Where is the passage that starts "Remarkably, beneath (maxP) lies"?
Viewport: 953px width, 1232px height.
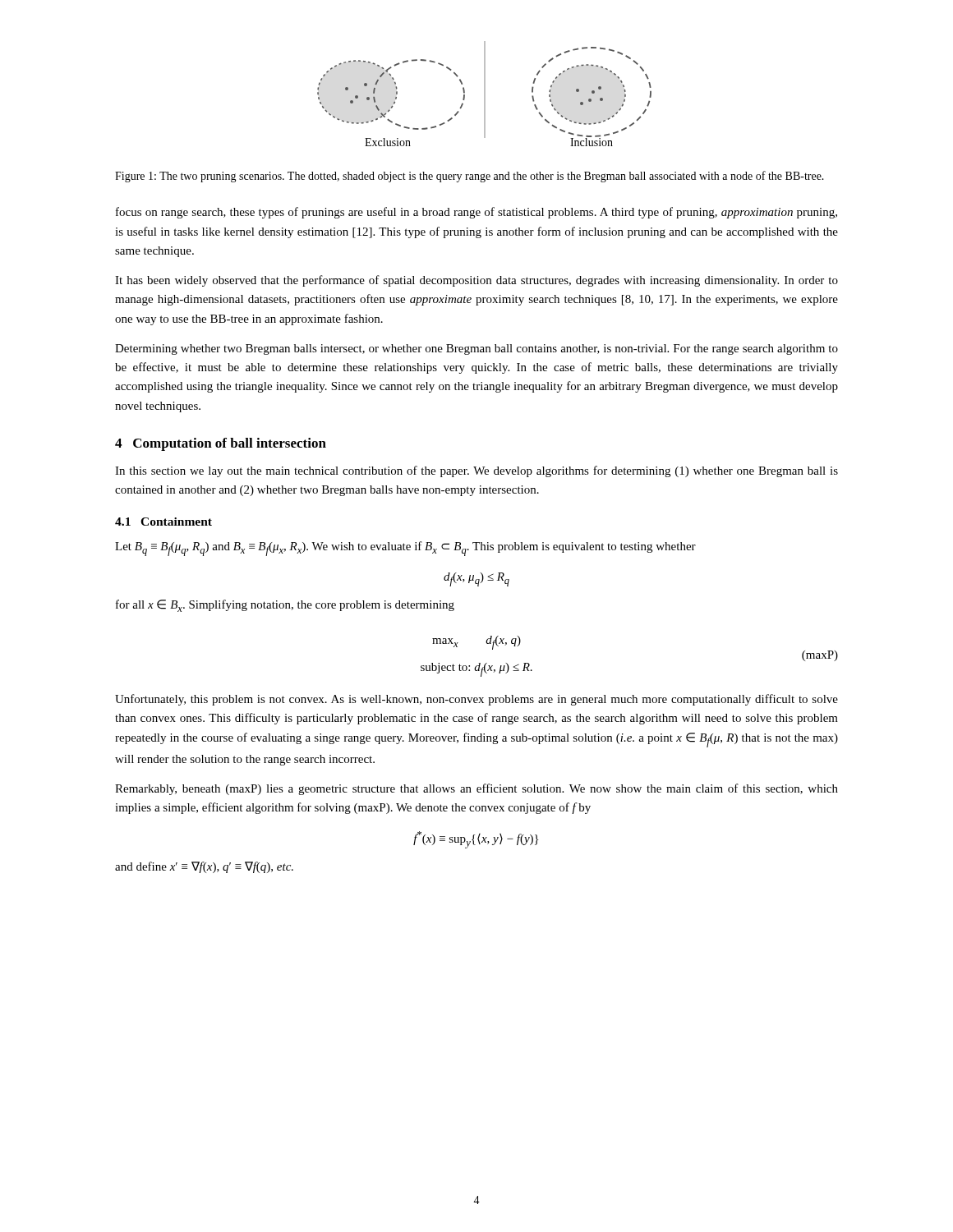[x=476, y=798]
